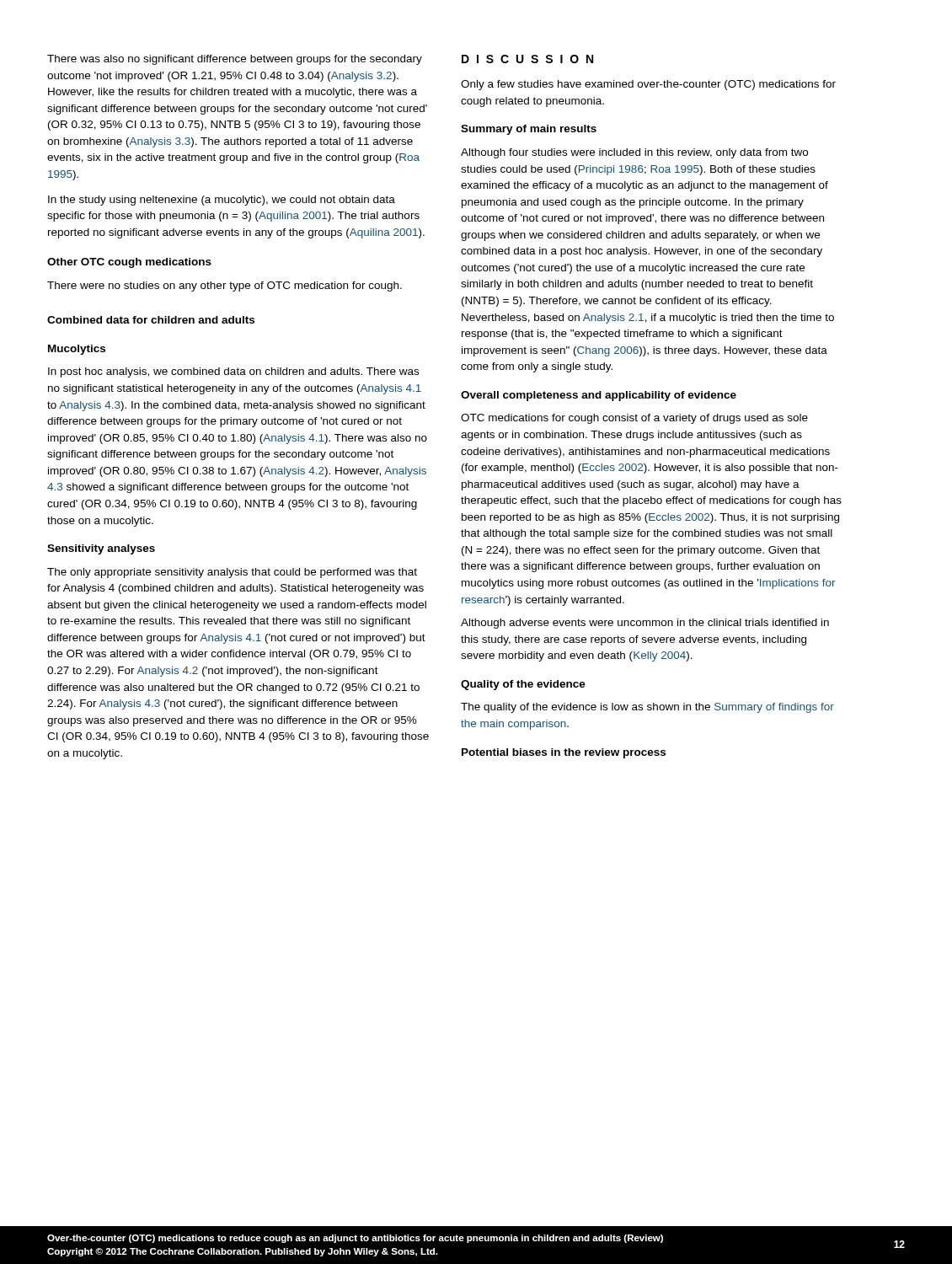This screenshot has width=952, height=1264.
Task: Locate the text block containing "In post hoc analysis,"
Action: click(239, 446)
